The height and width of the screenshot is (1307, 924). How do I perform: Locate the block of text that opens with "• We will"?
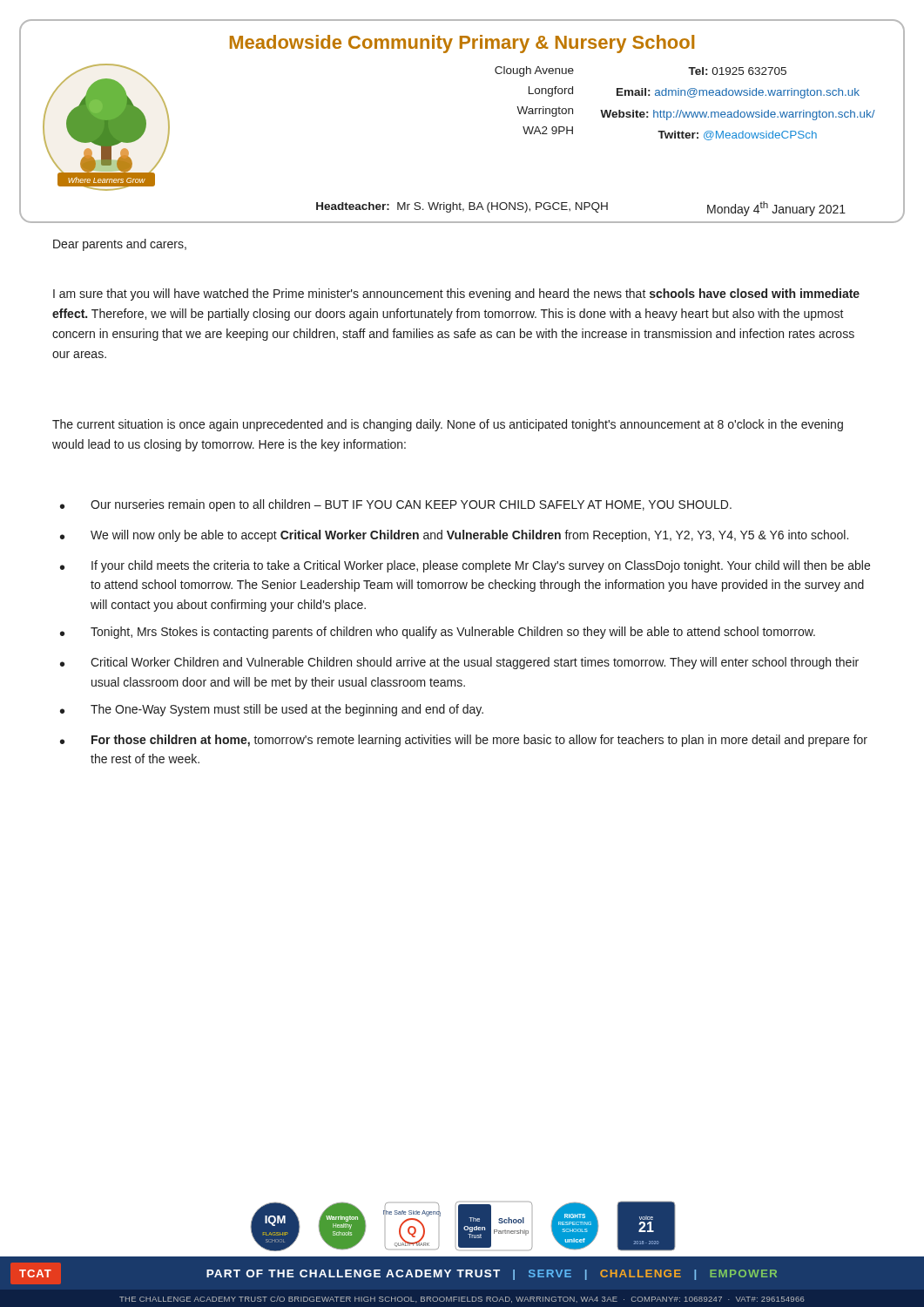(x=462, y=537)
